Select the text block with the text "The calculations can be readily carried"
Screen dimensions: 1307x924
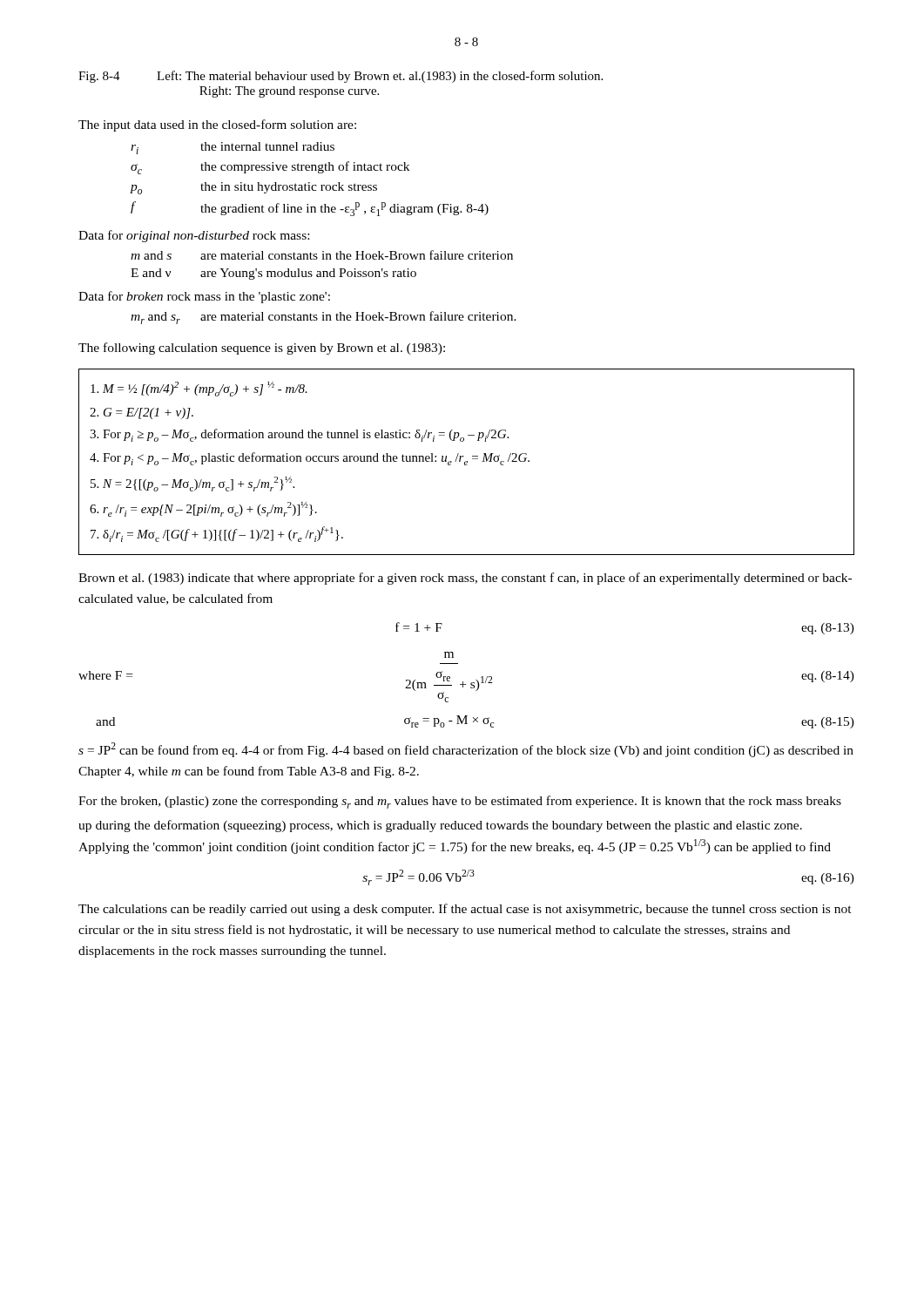465,929
